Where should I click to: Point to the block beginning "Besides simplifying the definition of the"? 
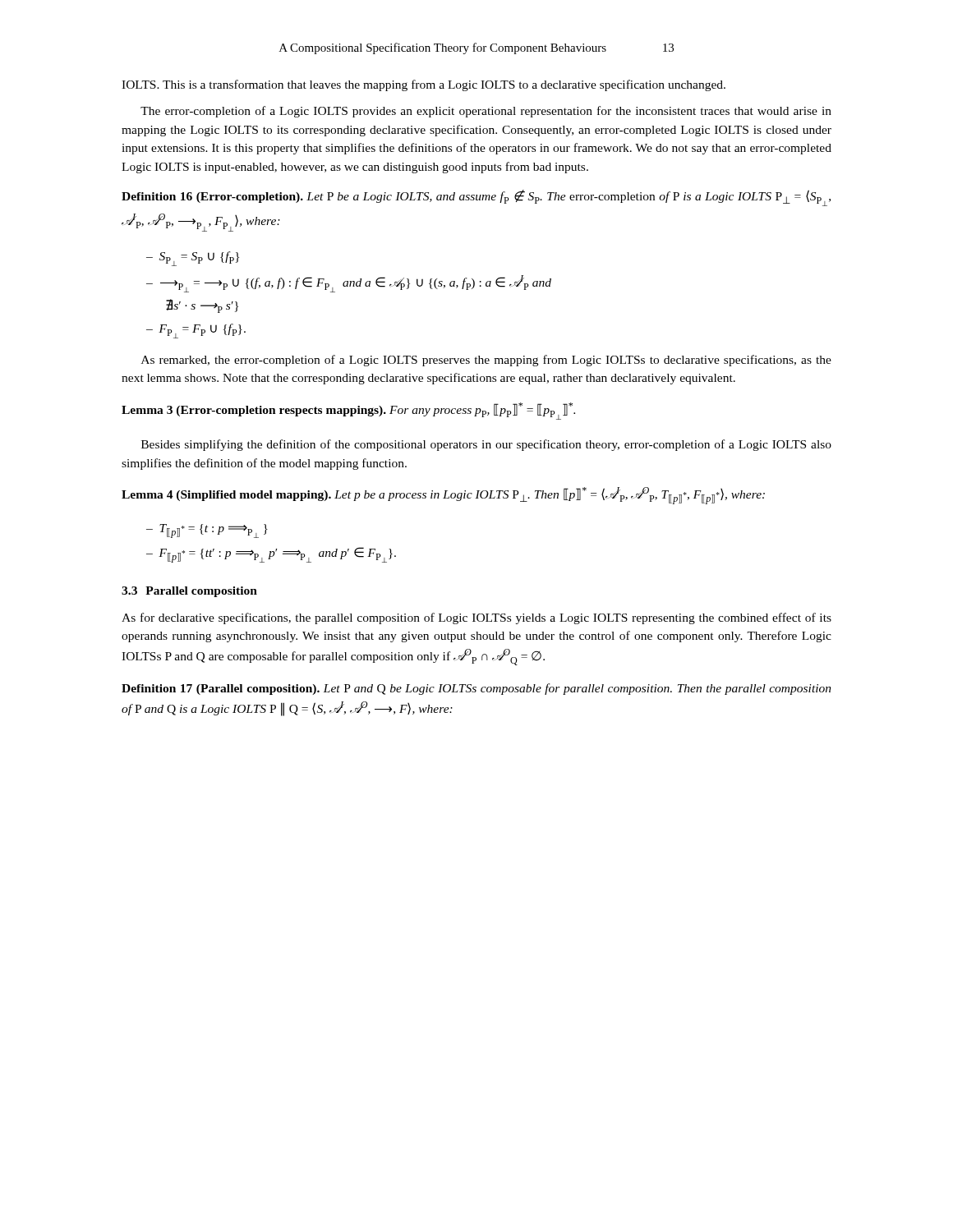pos(476,454)
